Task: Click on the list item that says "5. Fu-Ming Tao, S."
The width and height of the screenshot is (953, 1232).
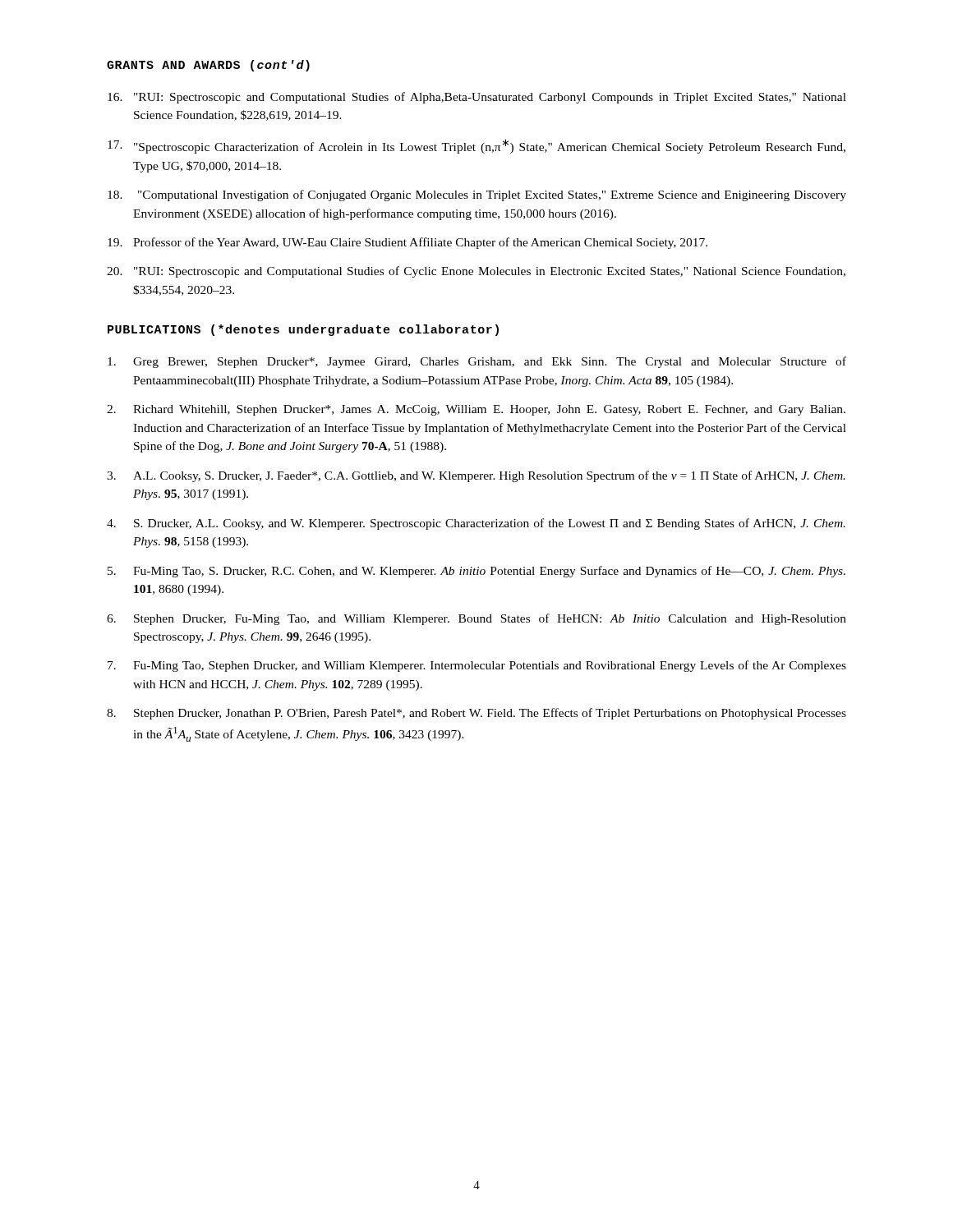Action: coord(476,580)
